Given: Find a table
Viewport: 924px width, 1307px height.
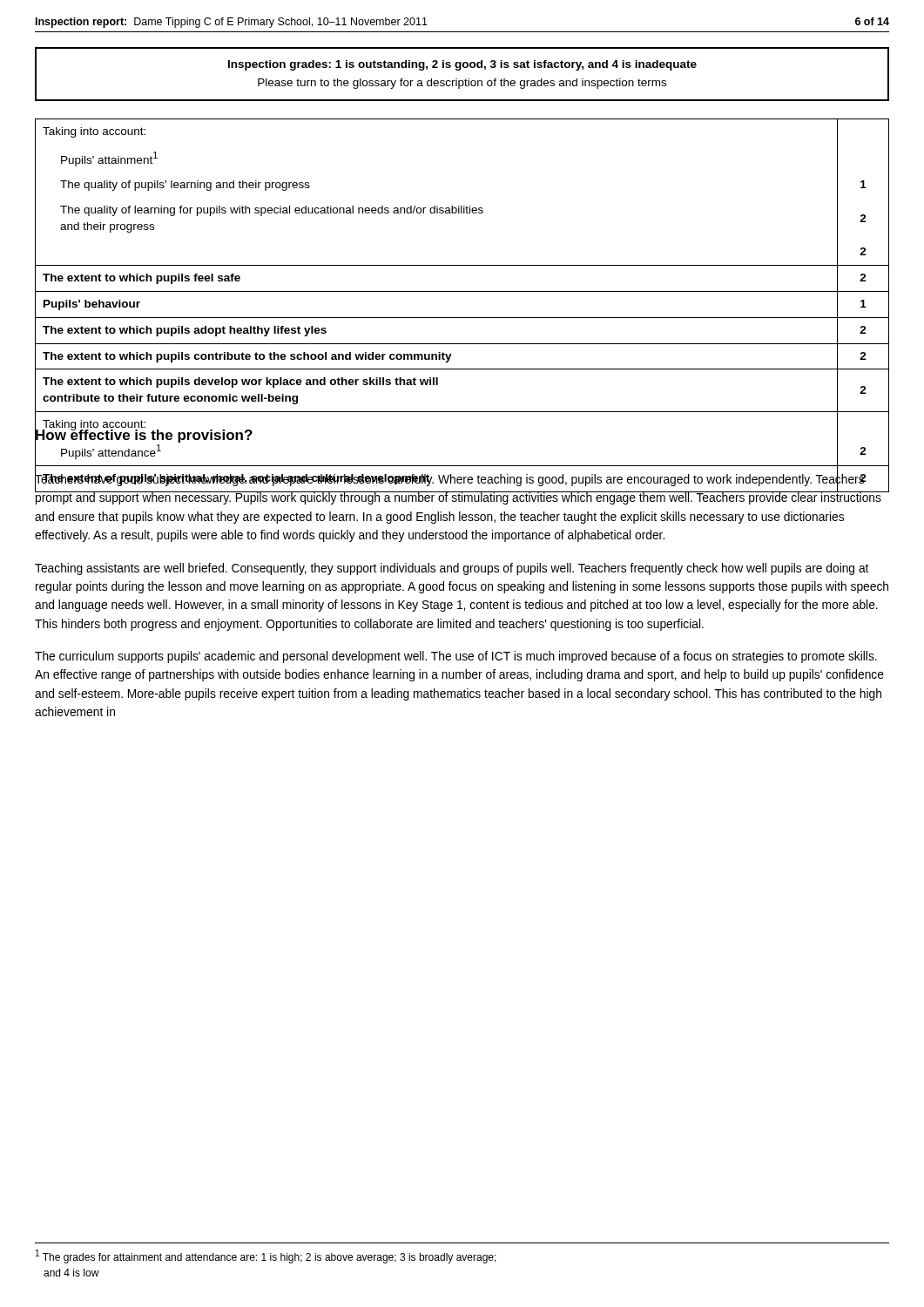Looking at the screenshot, I should tap(462, 306).
